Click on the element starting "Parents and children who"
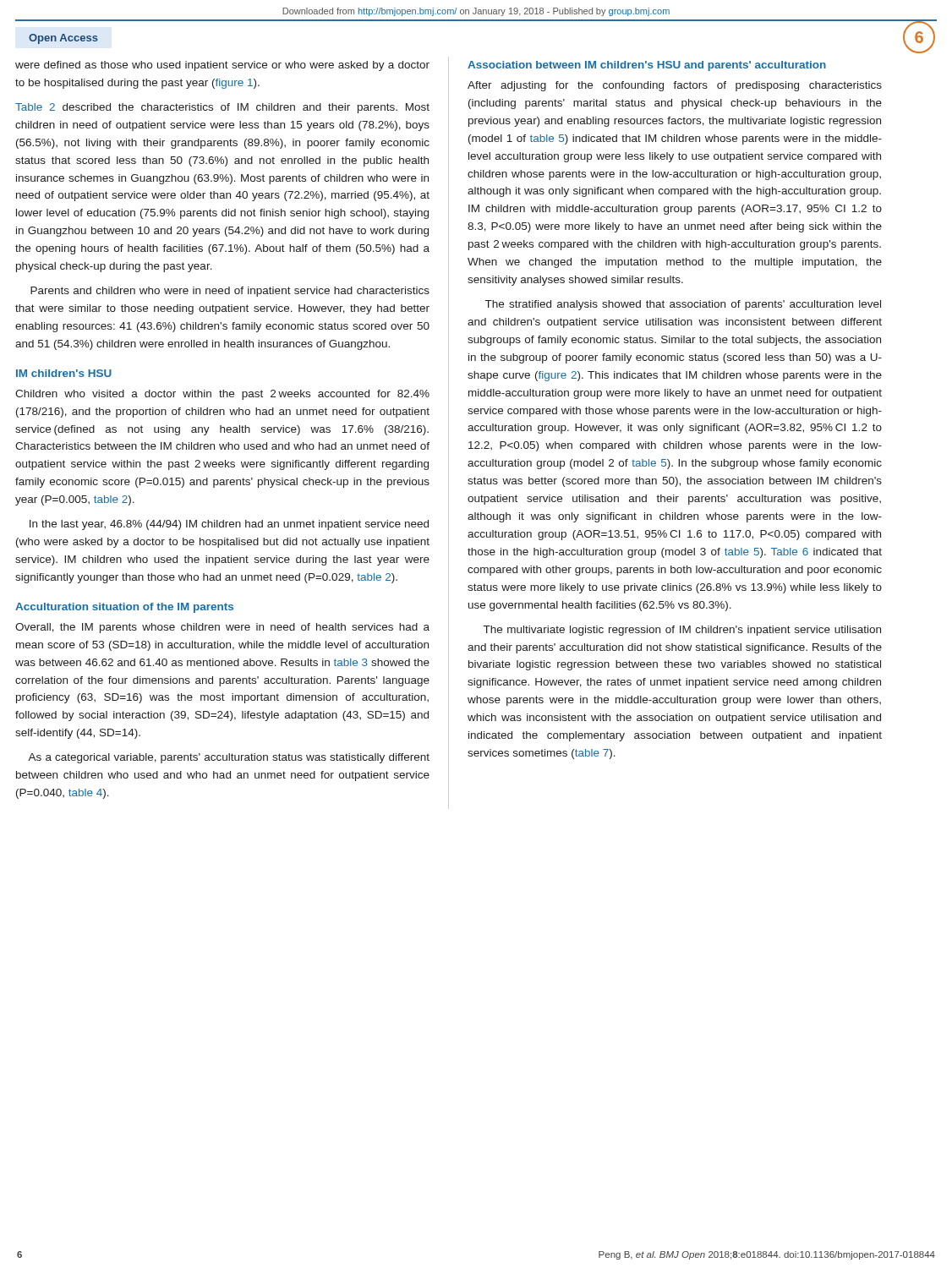The height and width of the screenshot is (1268, 952). pyautogui.click(x=222, y=317)
